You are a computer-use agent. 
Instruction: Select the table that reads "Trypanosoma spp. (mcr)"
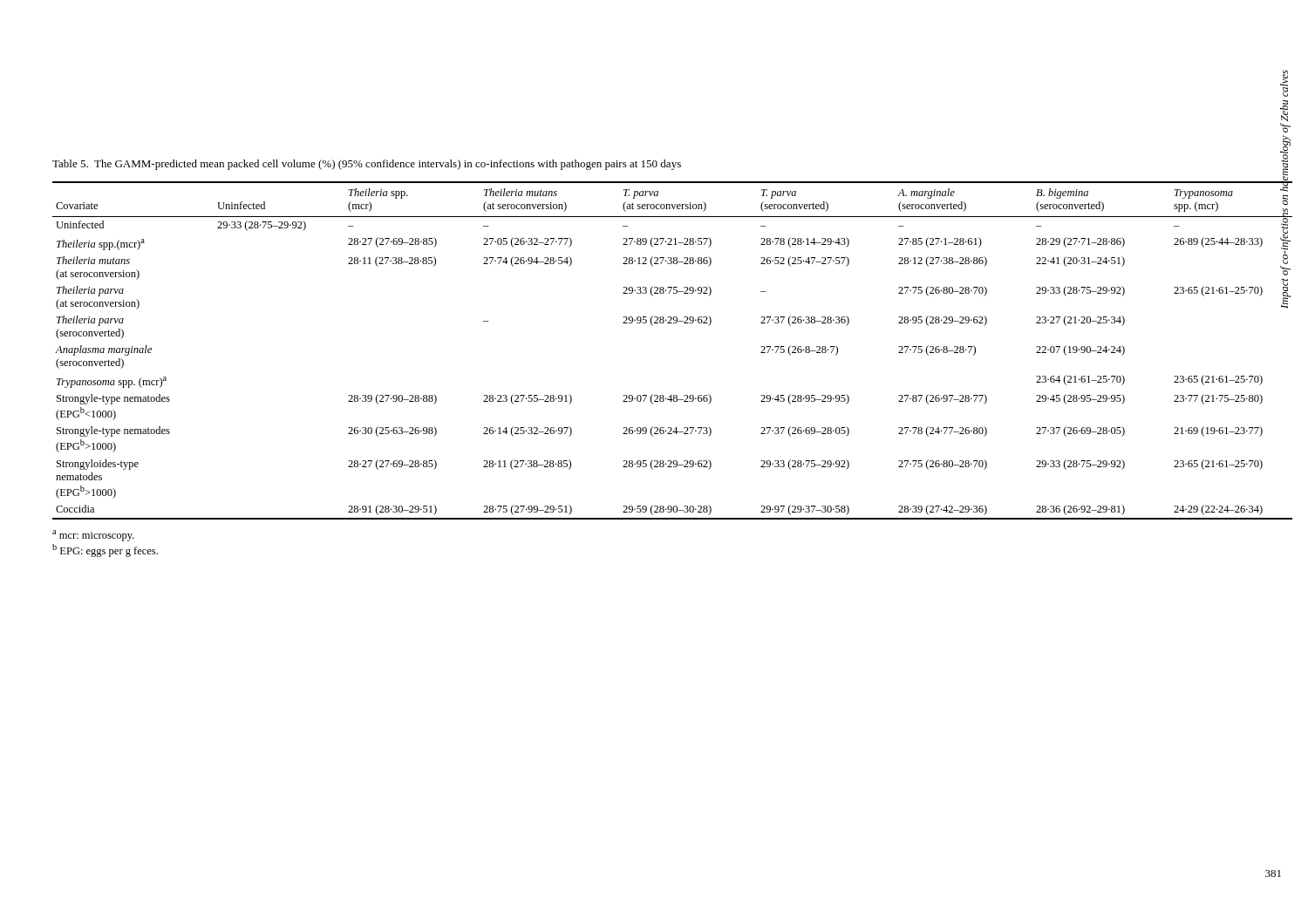(x=654, y=350)
